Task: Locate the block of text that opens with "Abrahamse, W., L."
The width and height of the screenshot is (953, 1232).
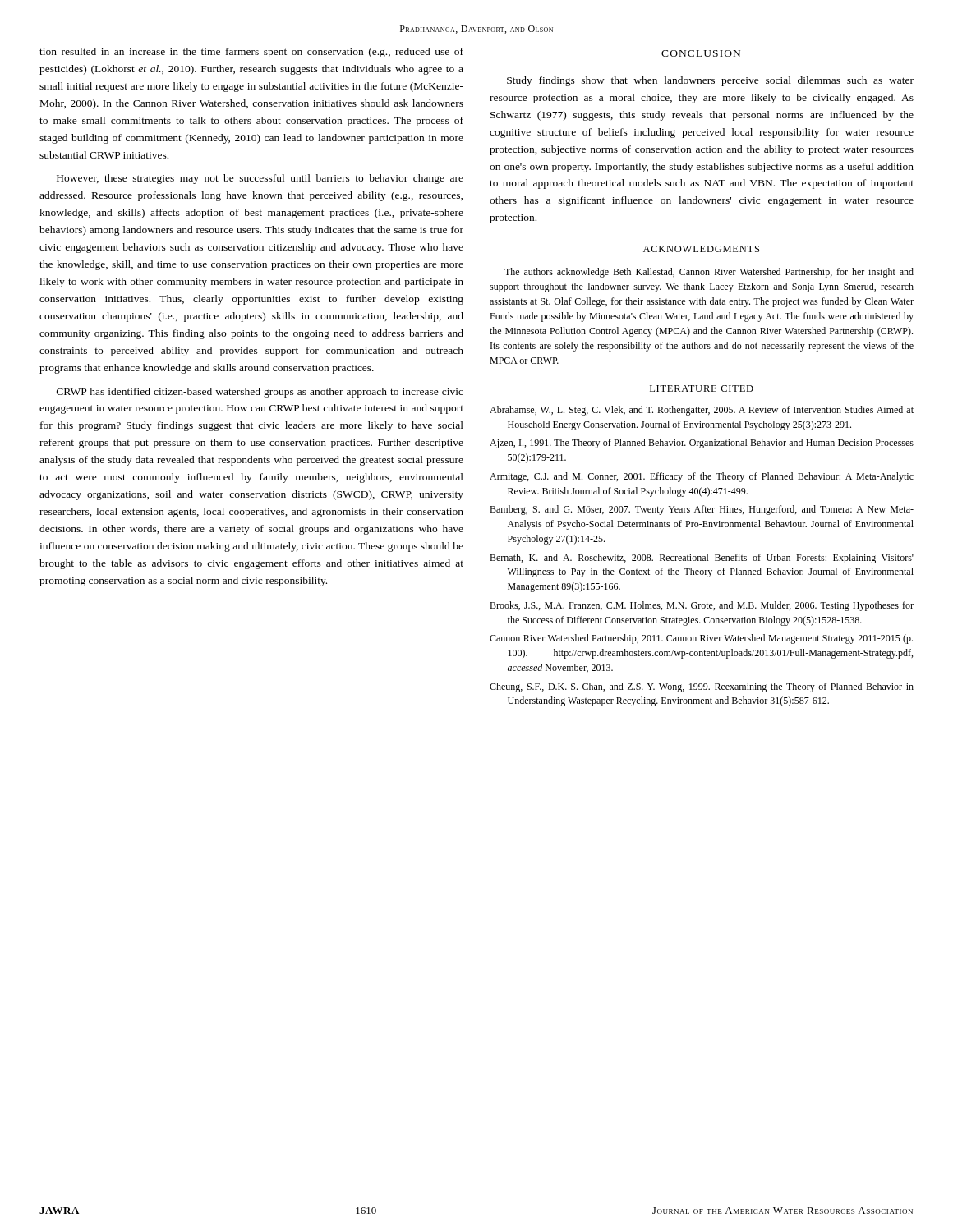Action: click(710, 417)
